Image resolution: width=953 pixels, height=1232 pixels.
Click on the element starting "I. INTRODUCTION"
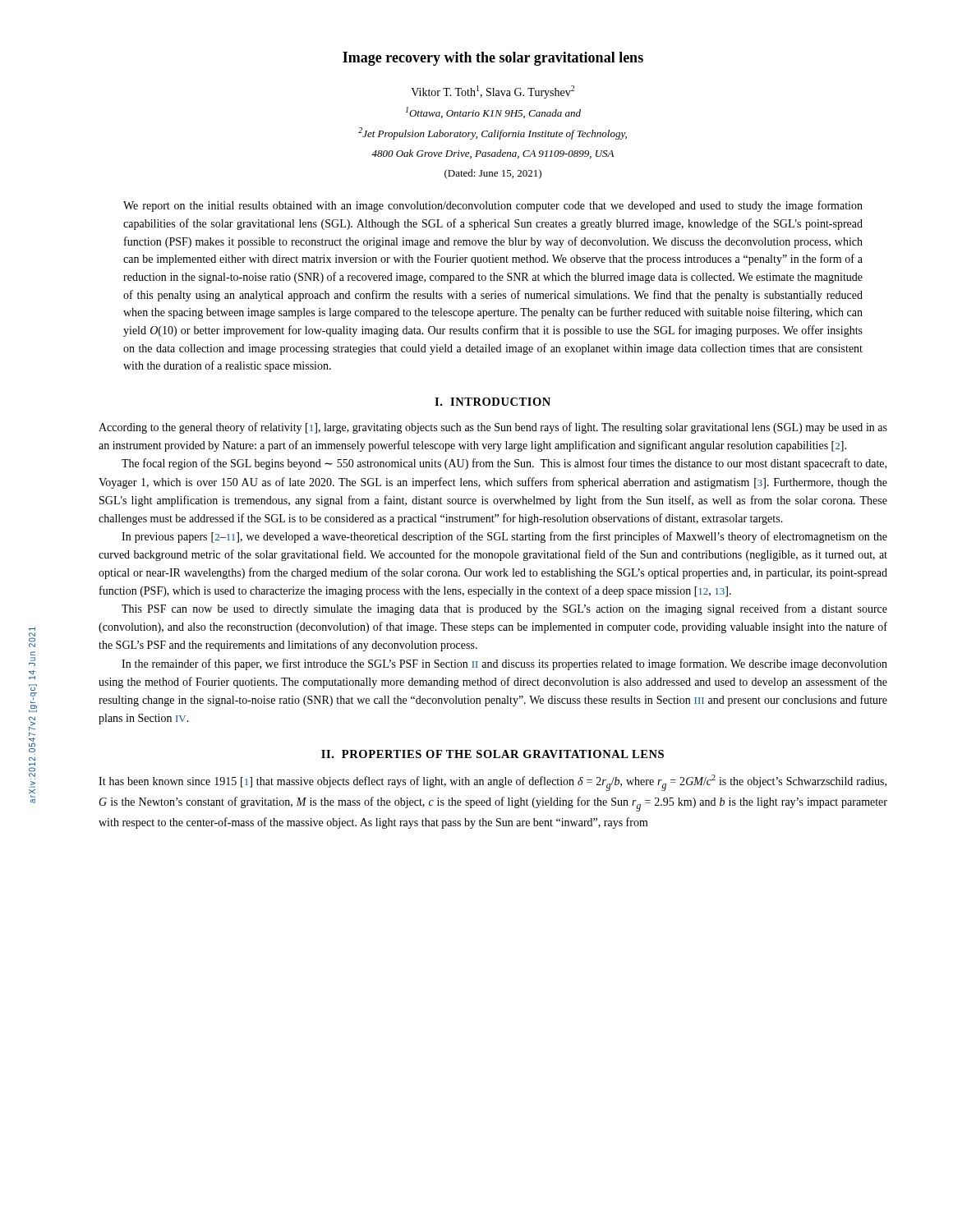493,402
